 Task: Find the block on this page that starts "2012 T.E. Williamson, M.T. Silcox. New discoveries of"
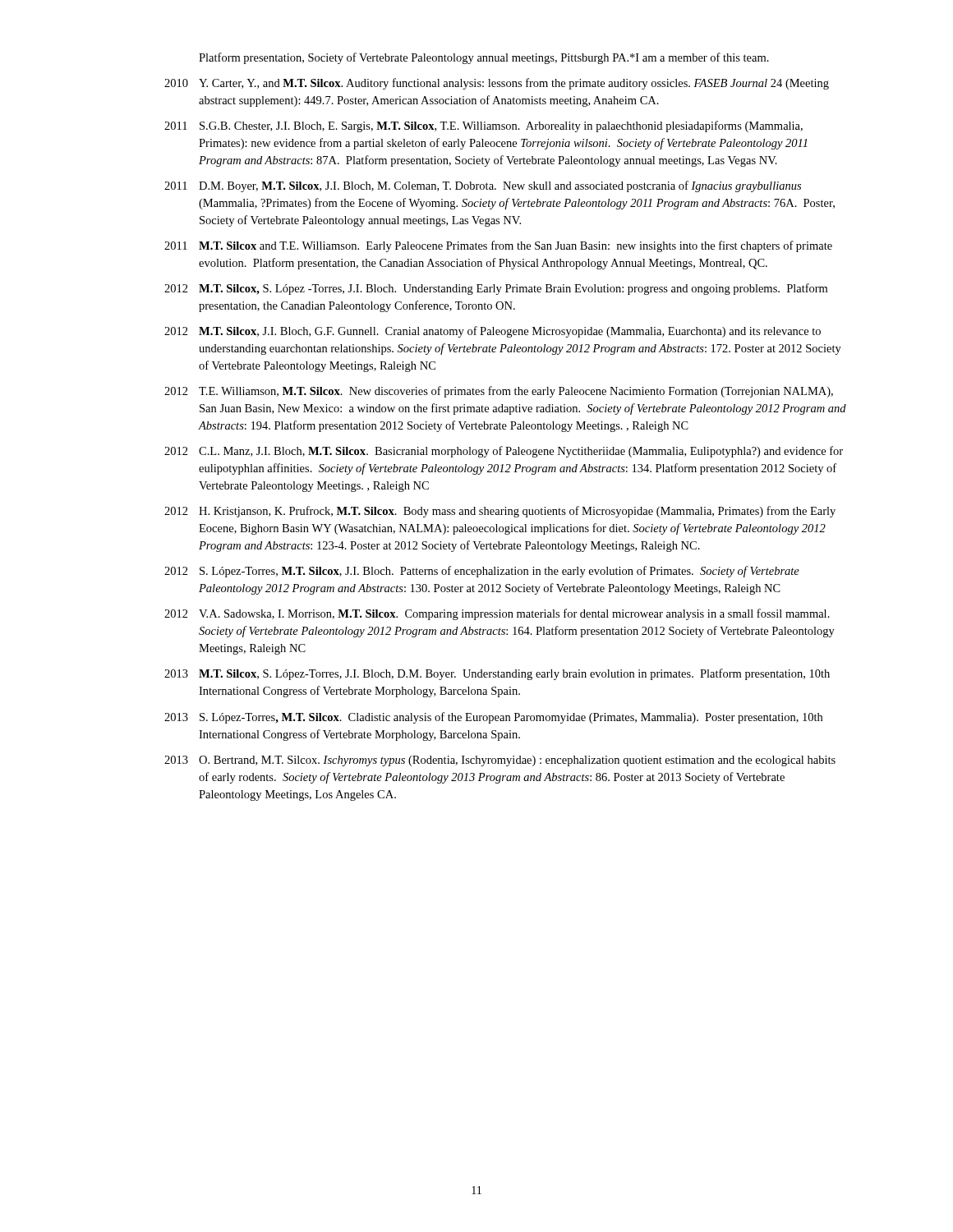tap(505, 409)
